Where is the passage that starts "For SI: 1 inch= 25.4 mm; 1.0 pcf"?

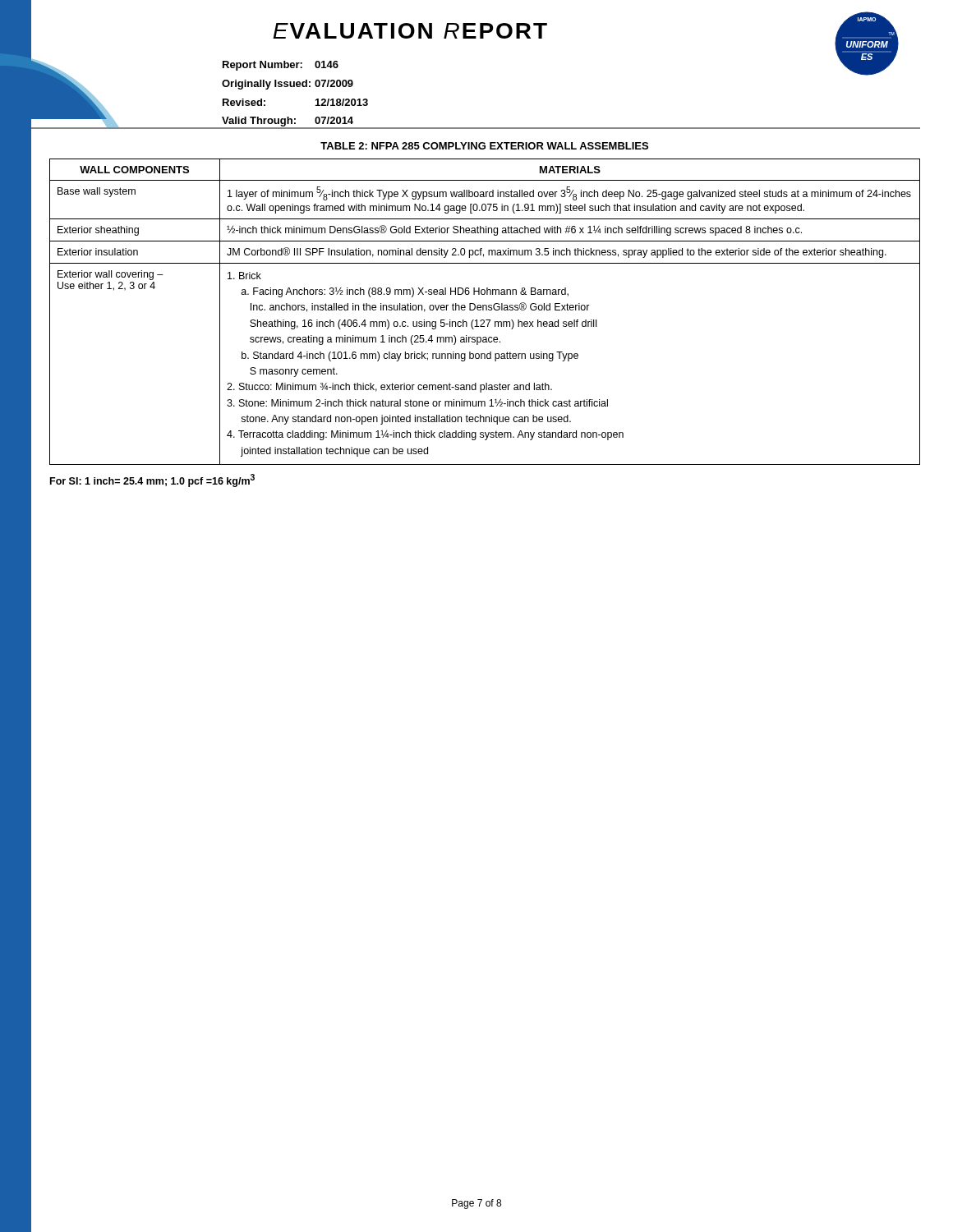152,480
